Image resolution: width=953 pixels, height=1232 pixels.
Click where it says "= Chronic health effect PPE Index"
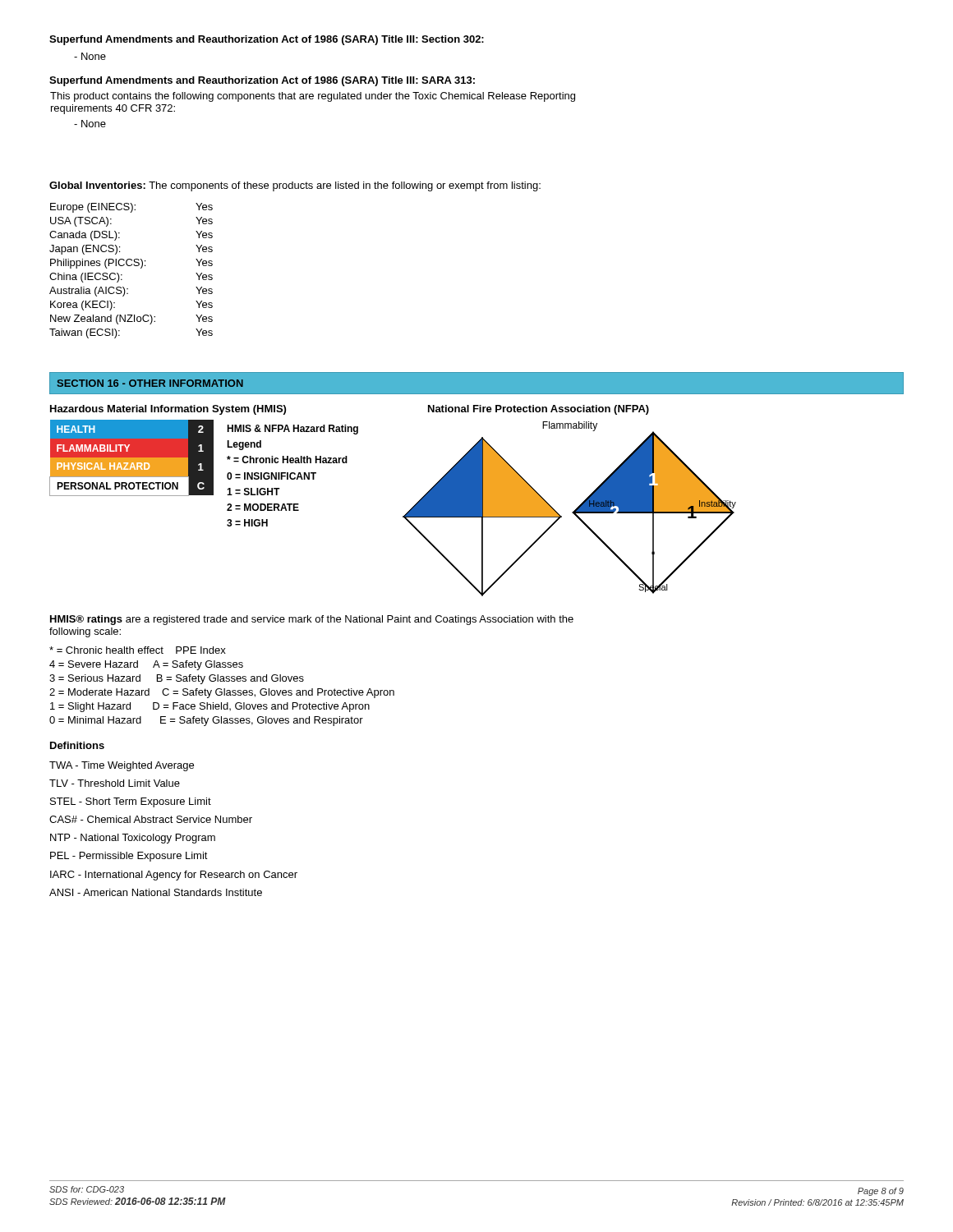coord(138,650)
